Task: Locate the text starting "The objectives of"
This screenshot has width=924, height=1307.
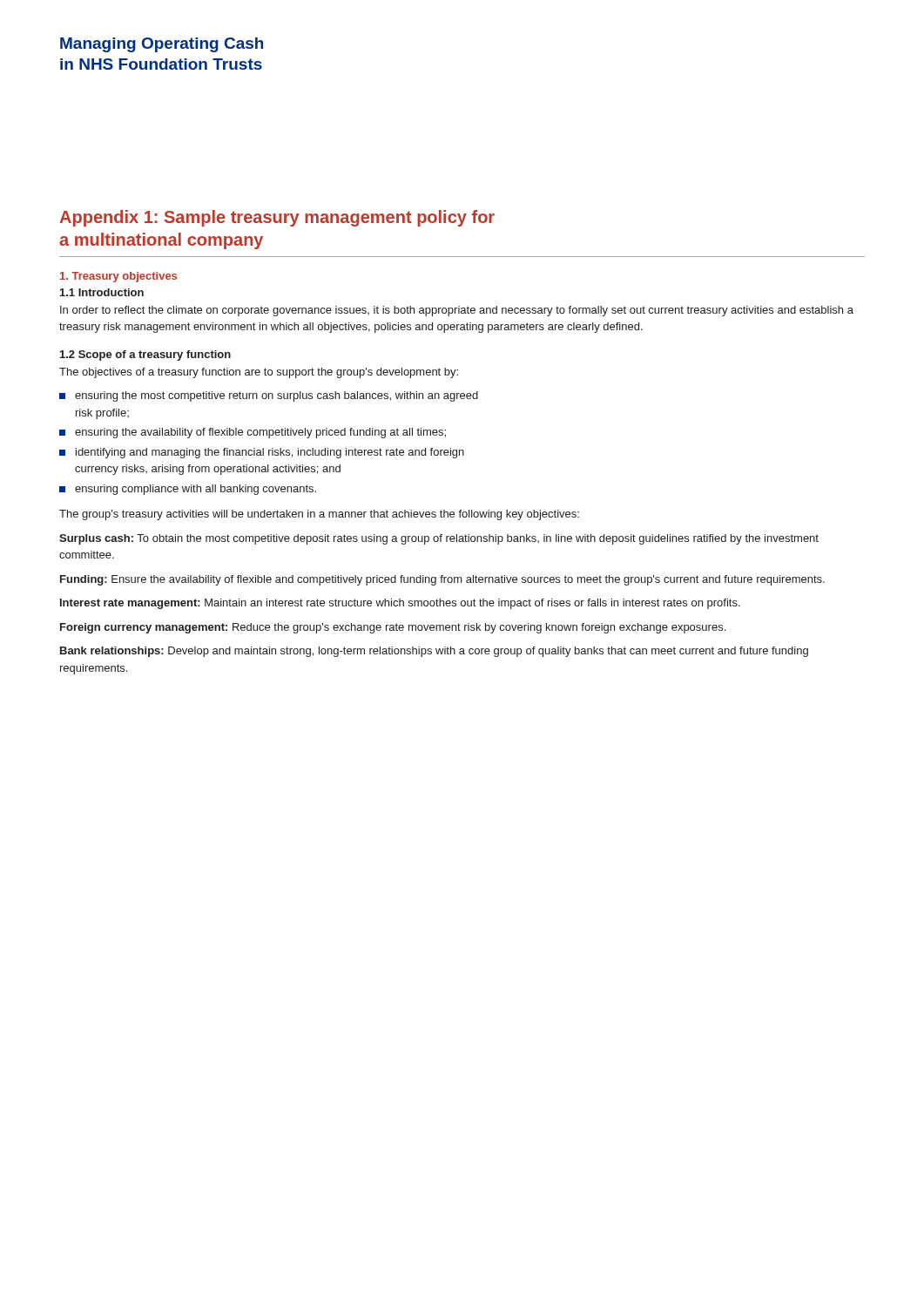Action: click(259, 371)
